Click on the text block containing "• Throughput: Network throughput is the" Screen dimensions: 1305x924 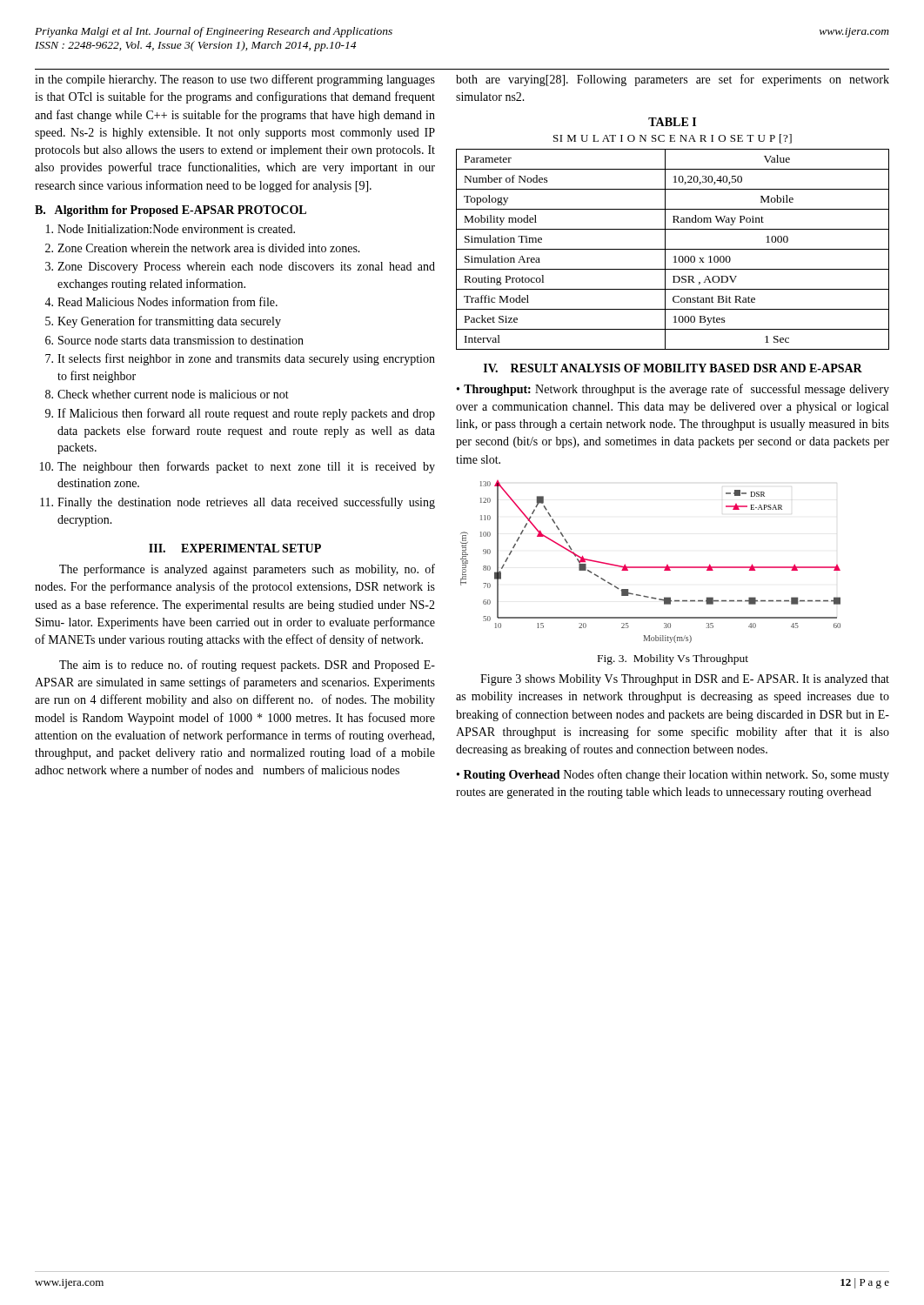(673, 425)
